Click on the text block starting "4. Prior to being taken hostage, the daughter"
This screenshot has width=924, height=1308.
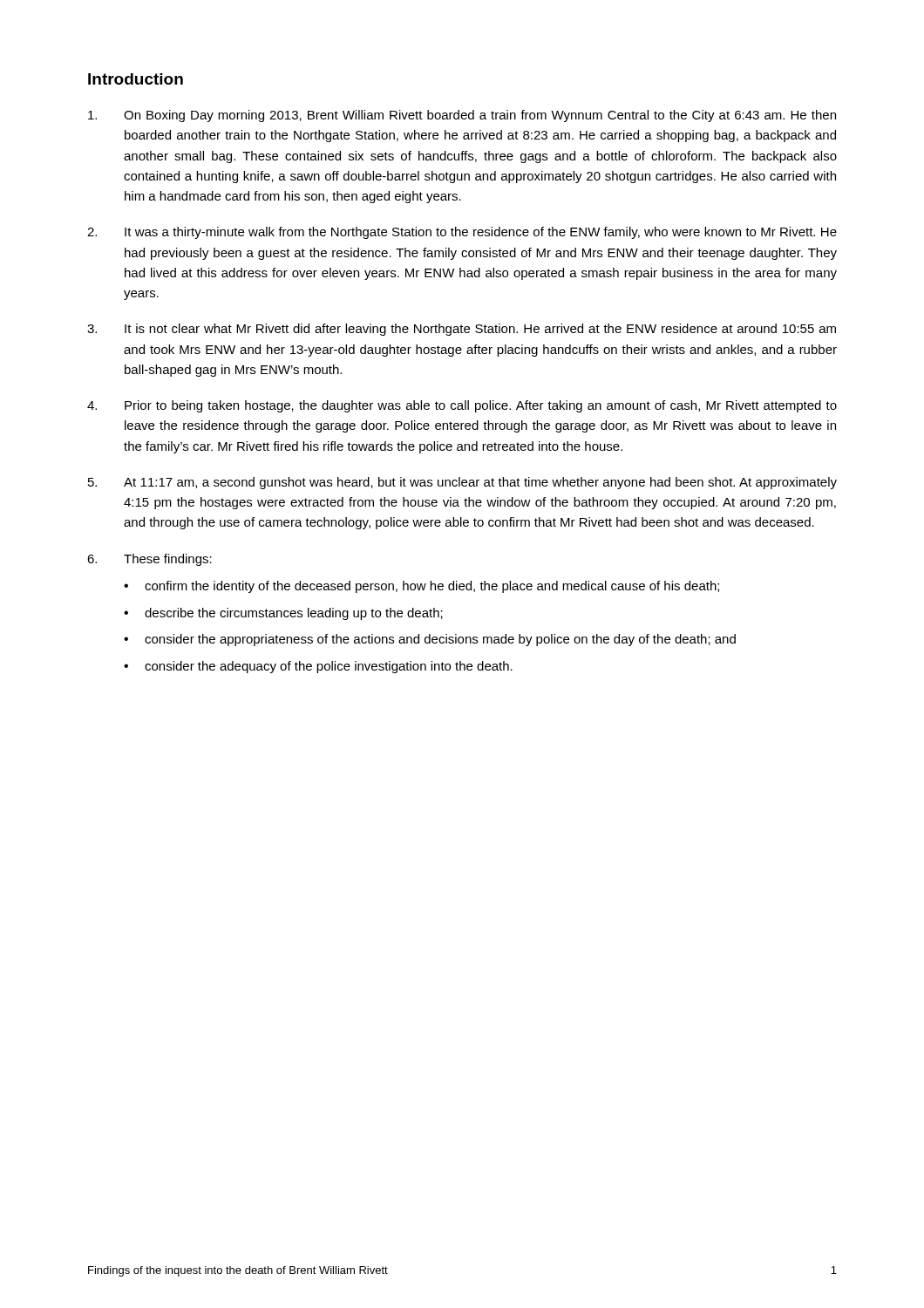462,425
